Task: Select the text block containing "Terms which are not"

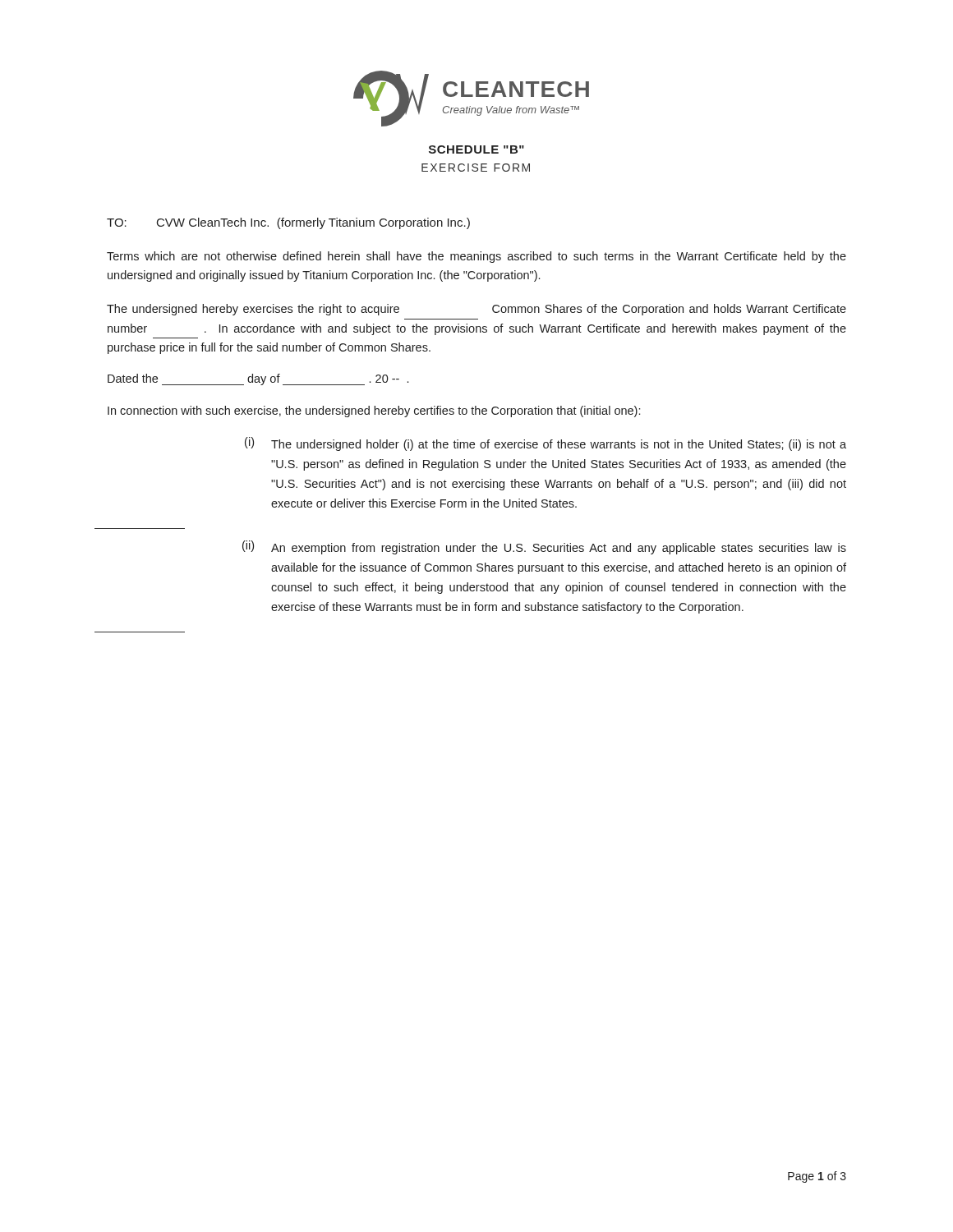Action: (x=476, y=266)
